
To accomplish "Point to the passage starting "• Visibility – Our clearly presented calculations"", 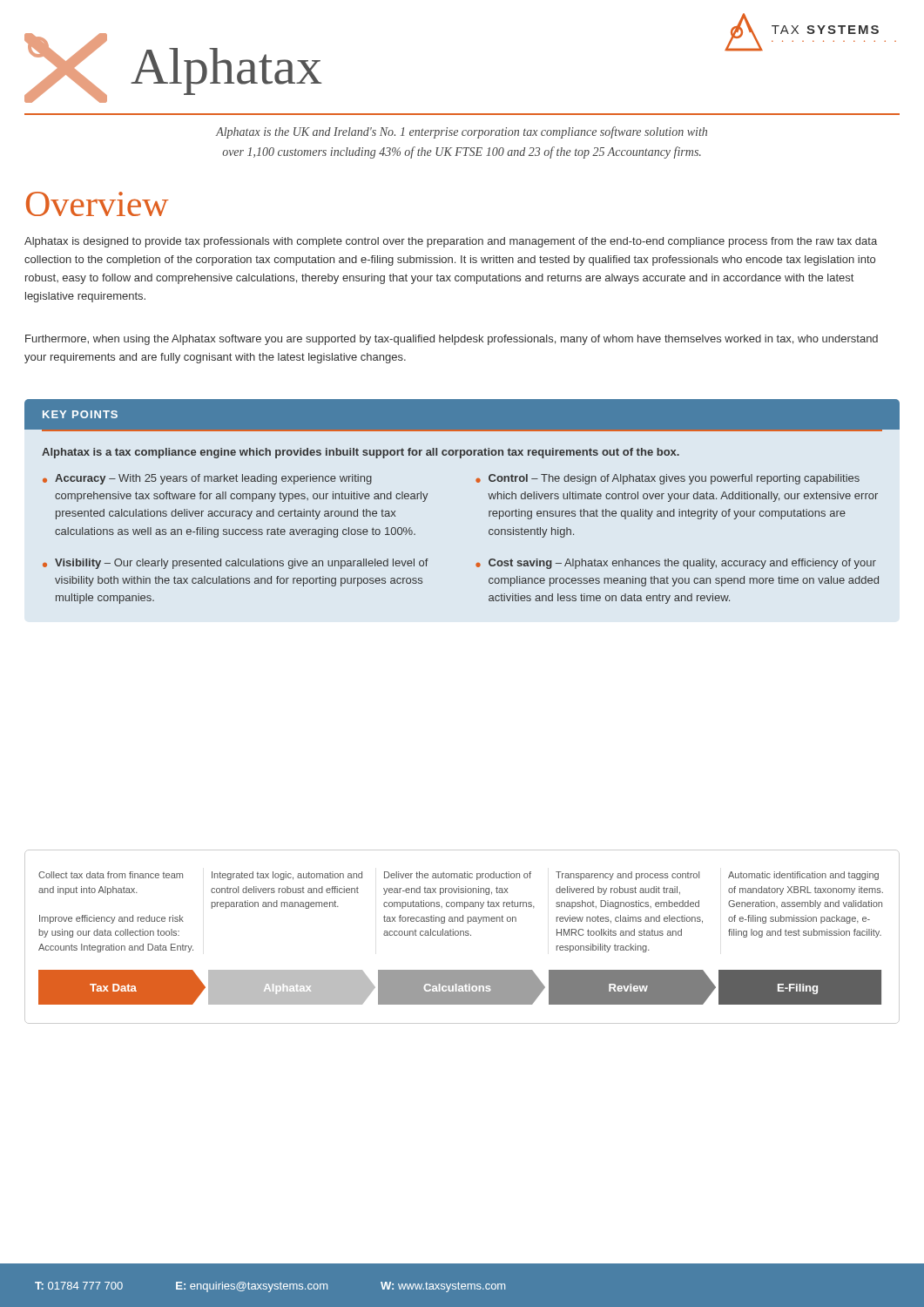I will (x=245, y=580).
